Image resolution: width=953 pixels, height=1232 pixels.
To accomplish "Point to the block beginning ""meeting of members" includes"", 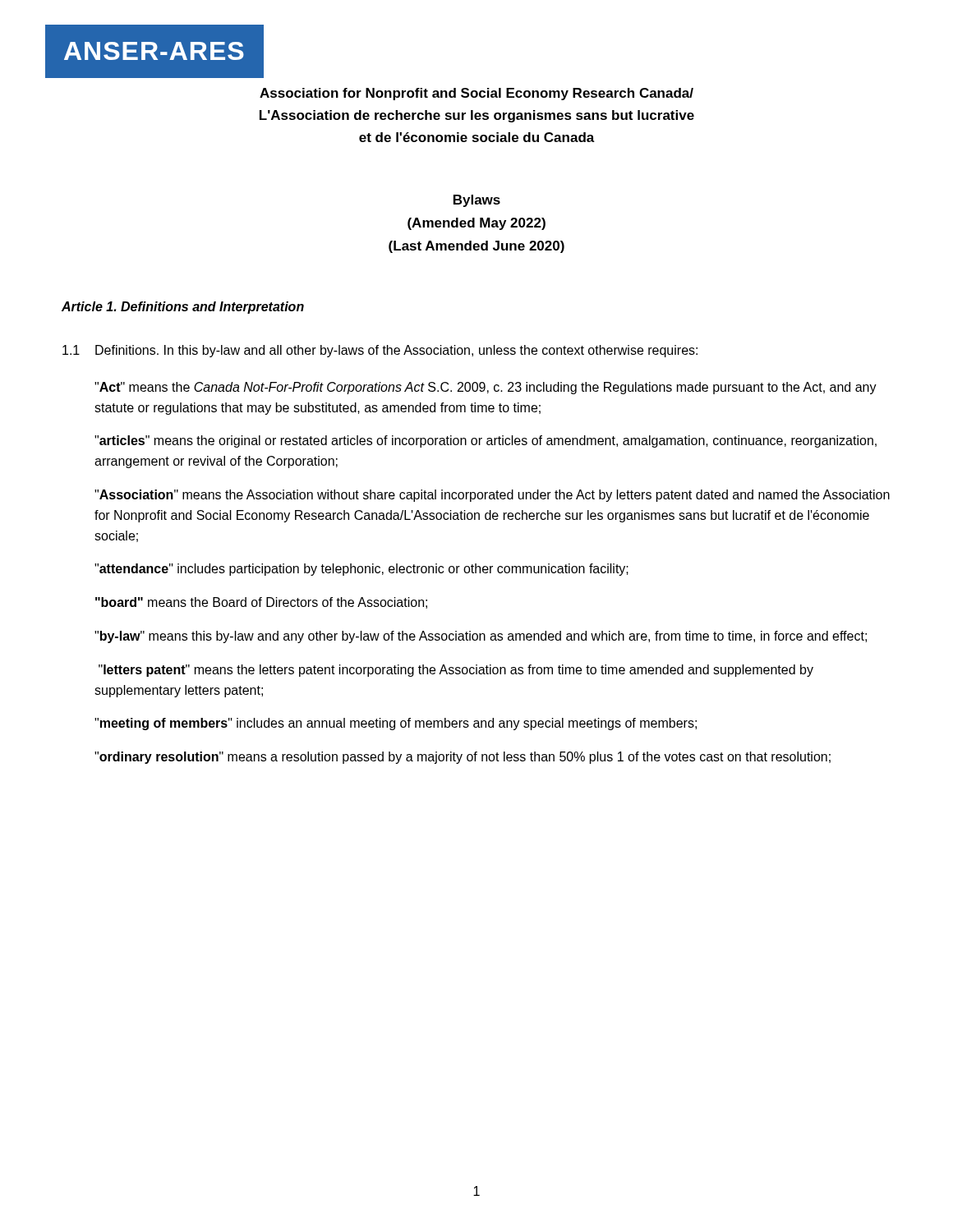I will point(396,723).
